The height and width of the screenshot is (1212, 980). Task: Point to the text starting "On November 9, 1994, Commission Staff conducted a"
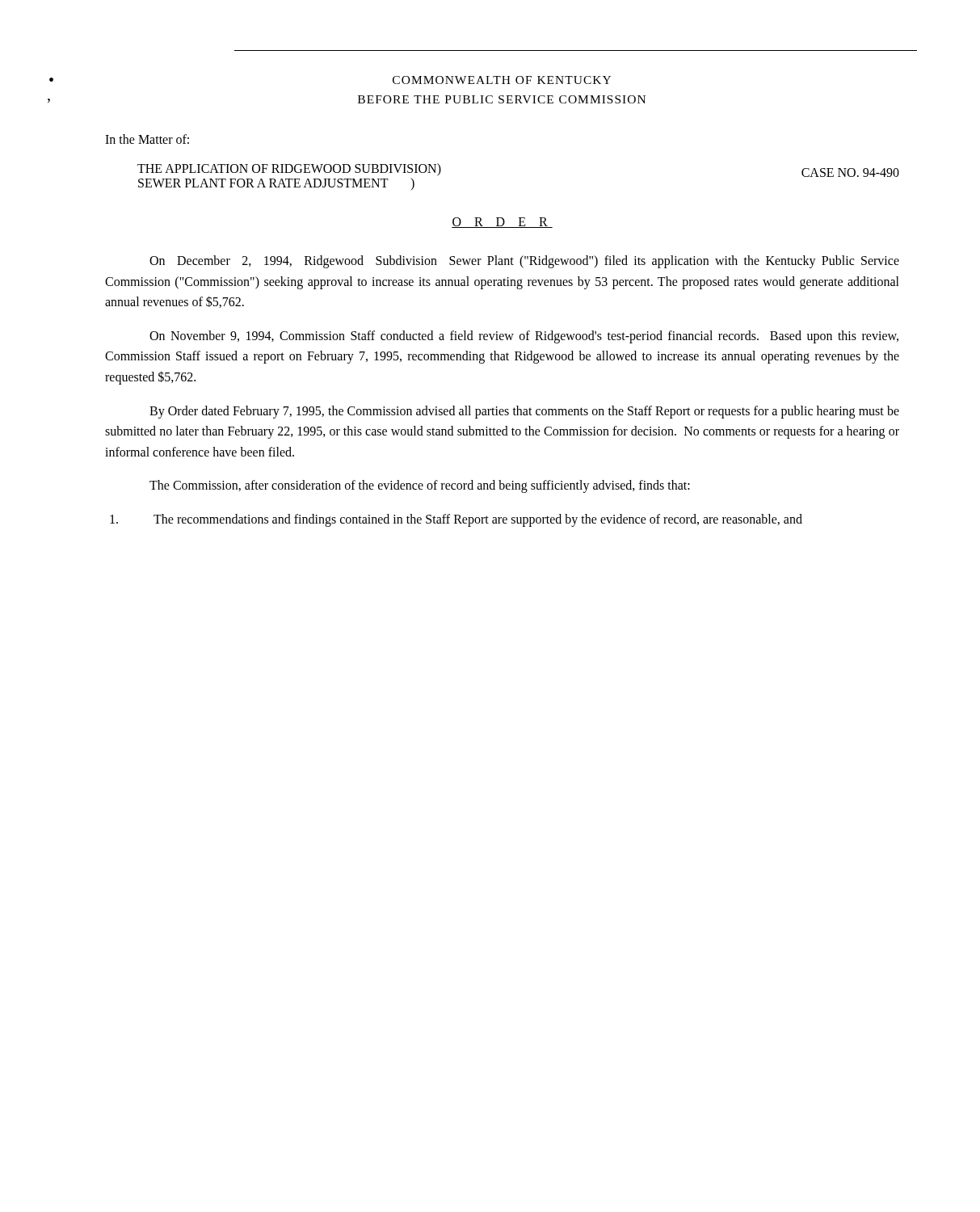502,356
